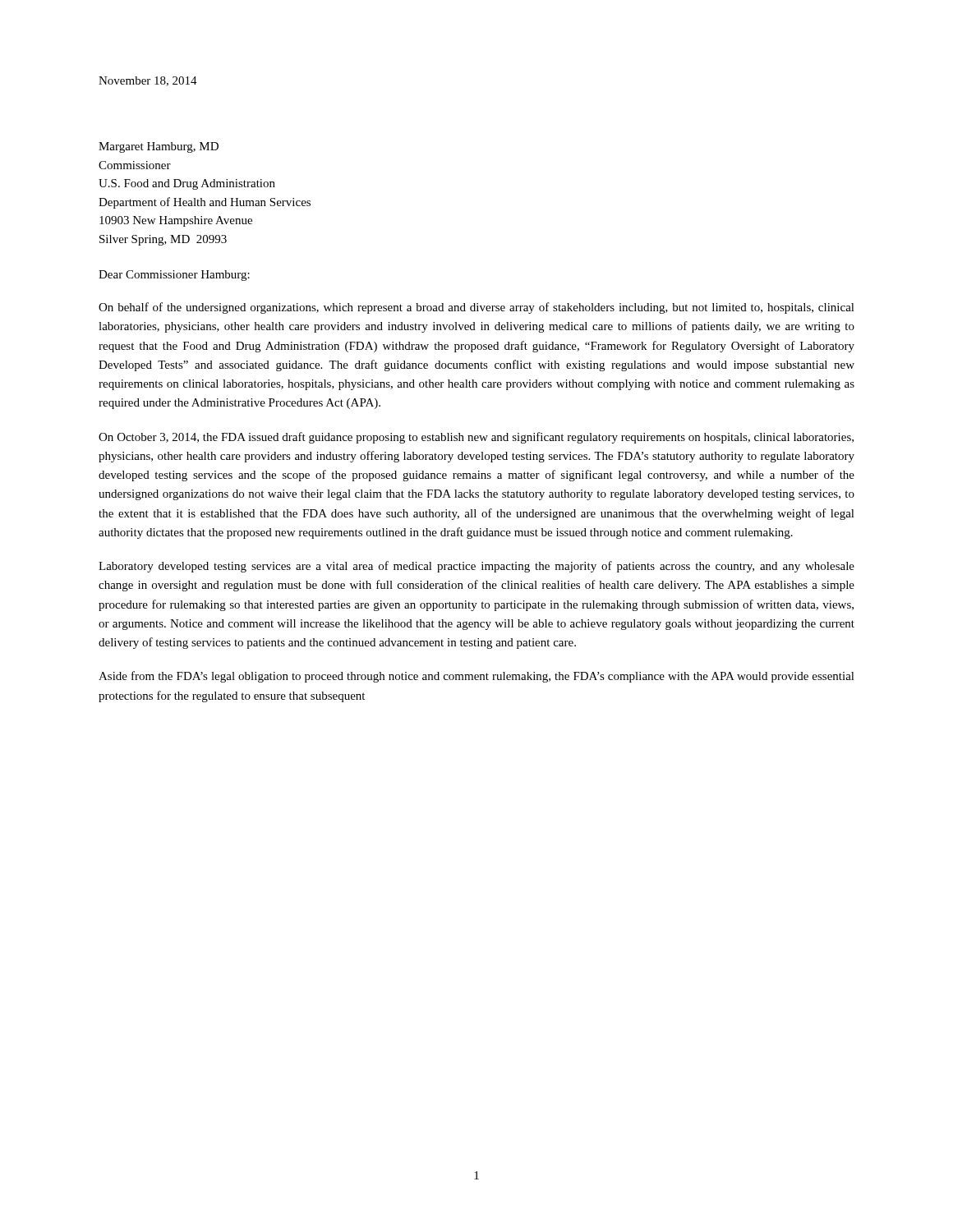
Task: Point to the text block starting "On behalf of the"
Action: point(476,355)
